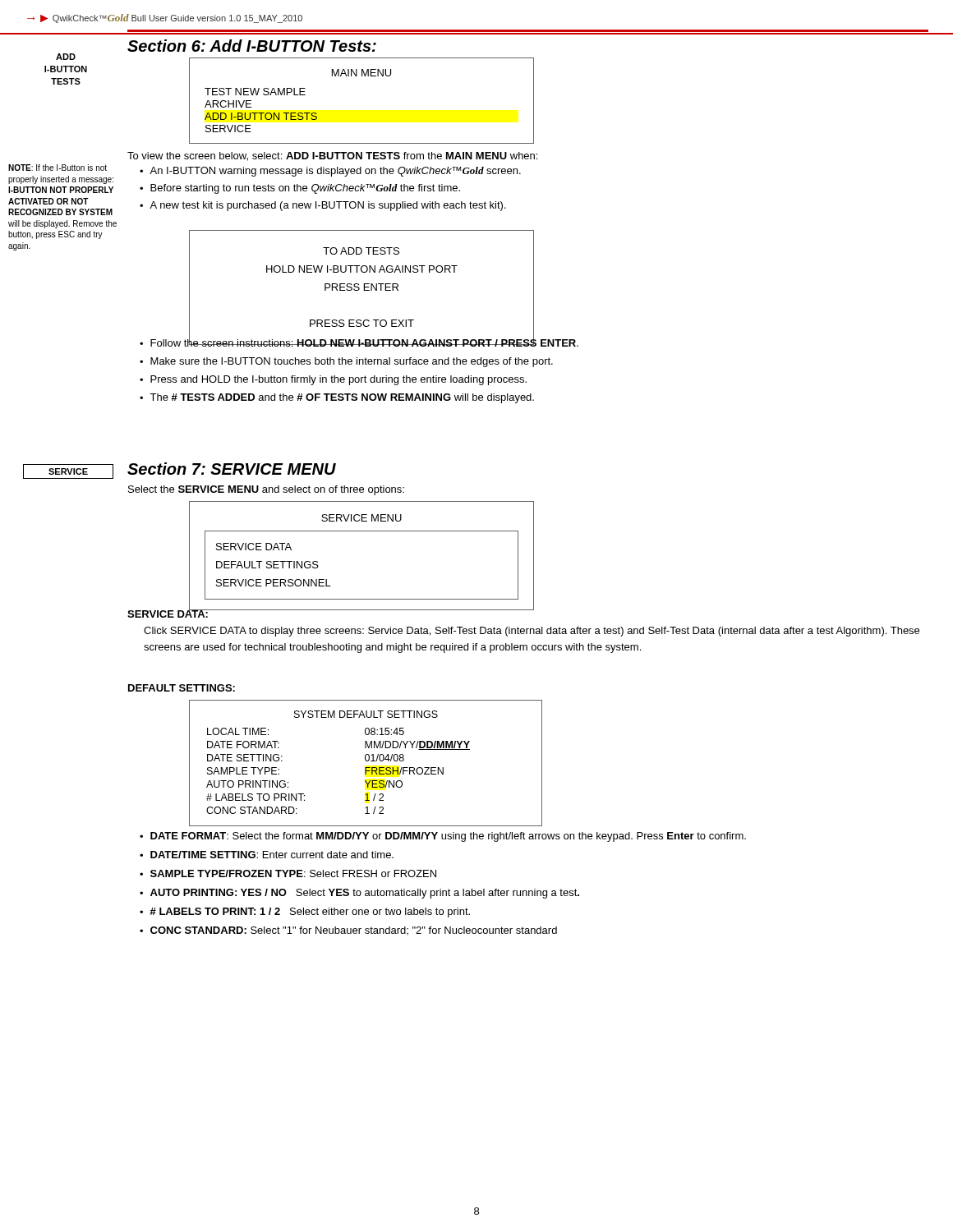Screen dimensions: 1232x953
Task: Find the block on this page that starts "• AUTO PRINTING: YES / NO Select YES"
Action: (360, 893)
